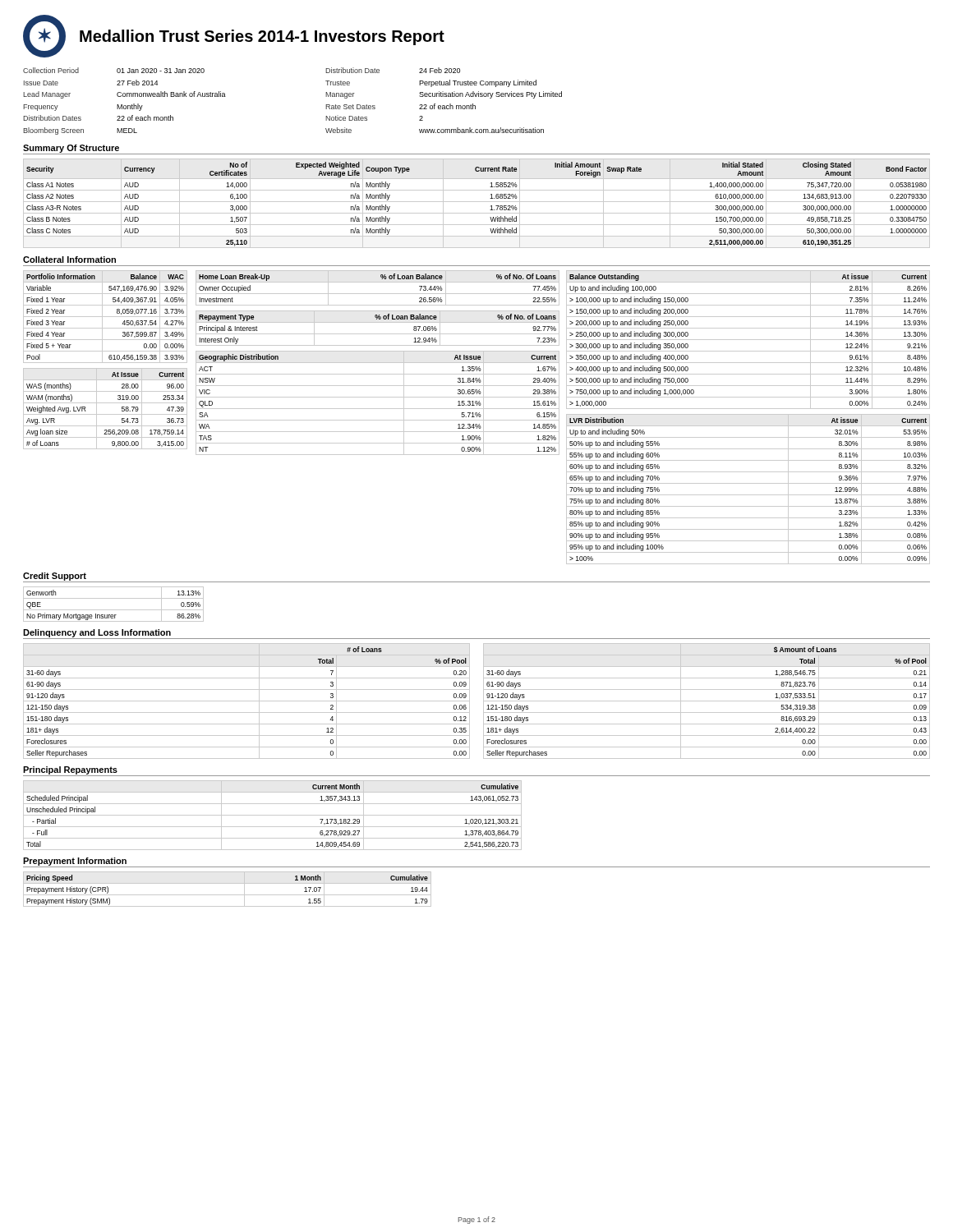Point to the block beginning "Collection Period01 Jan 2020 - 31 Jan"
Image resolution: width=953 pixels, height=1232 pixels.
pyautogui.click(x=476, y=101)
